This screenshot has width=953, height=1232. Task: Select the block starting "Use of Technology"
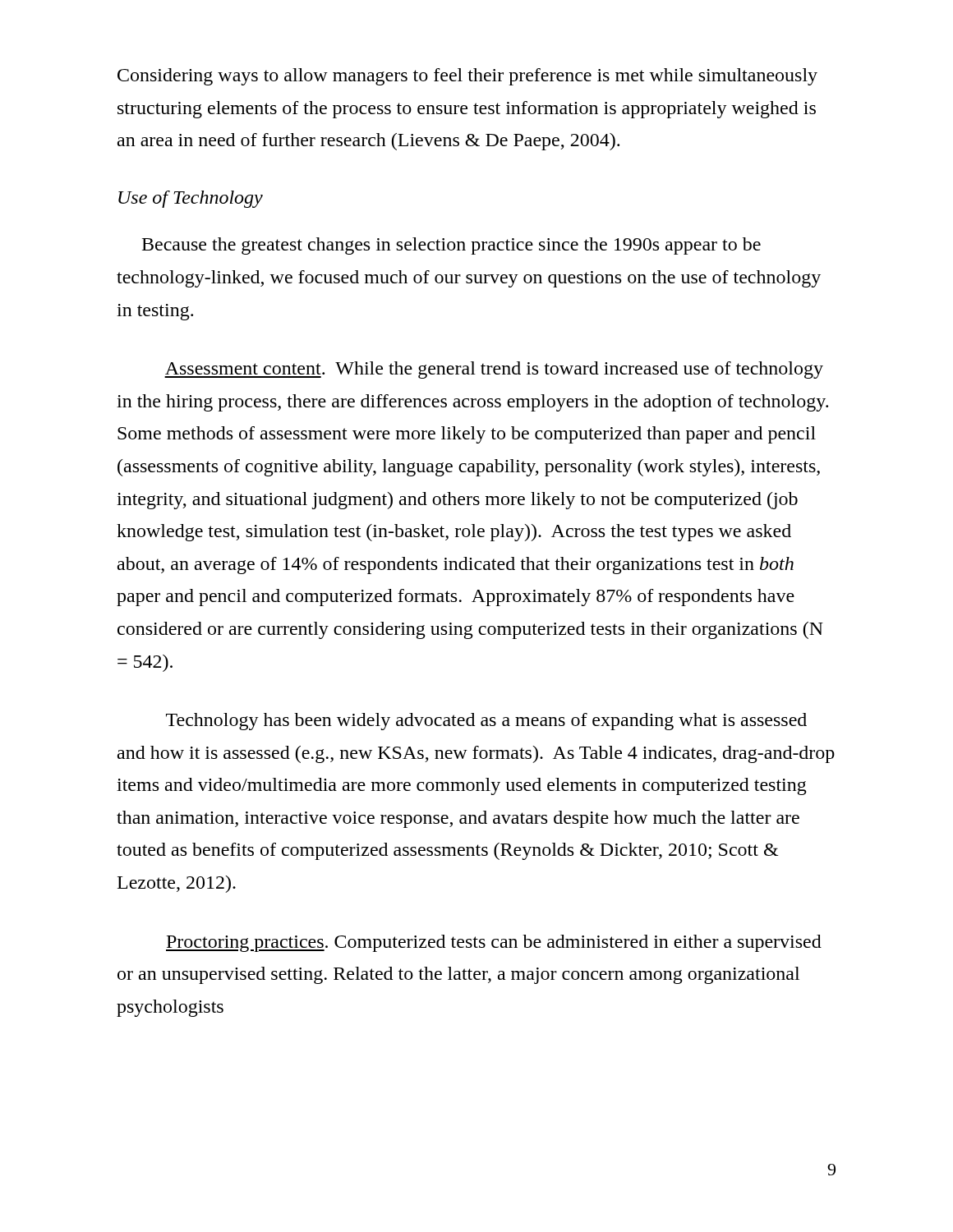click(x=190, y=197)
